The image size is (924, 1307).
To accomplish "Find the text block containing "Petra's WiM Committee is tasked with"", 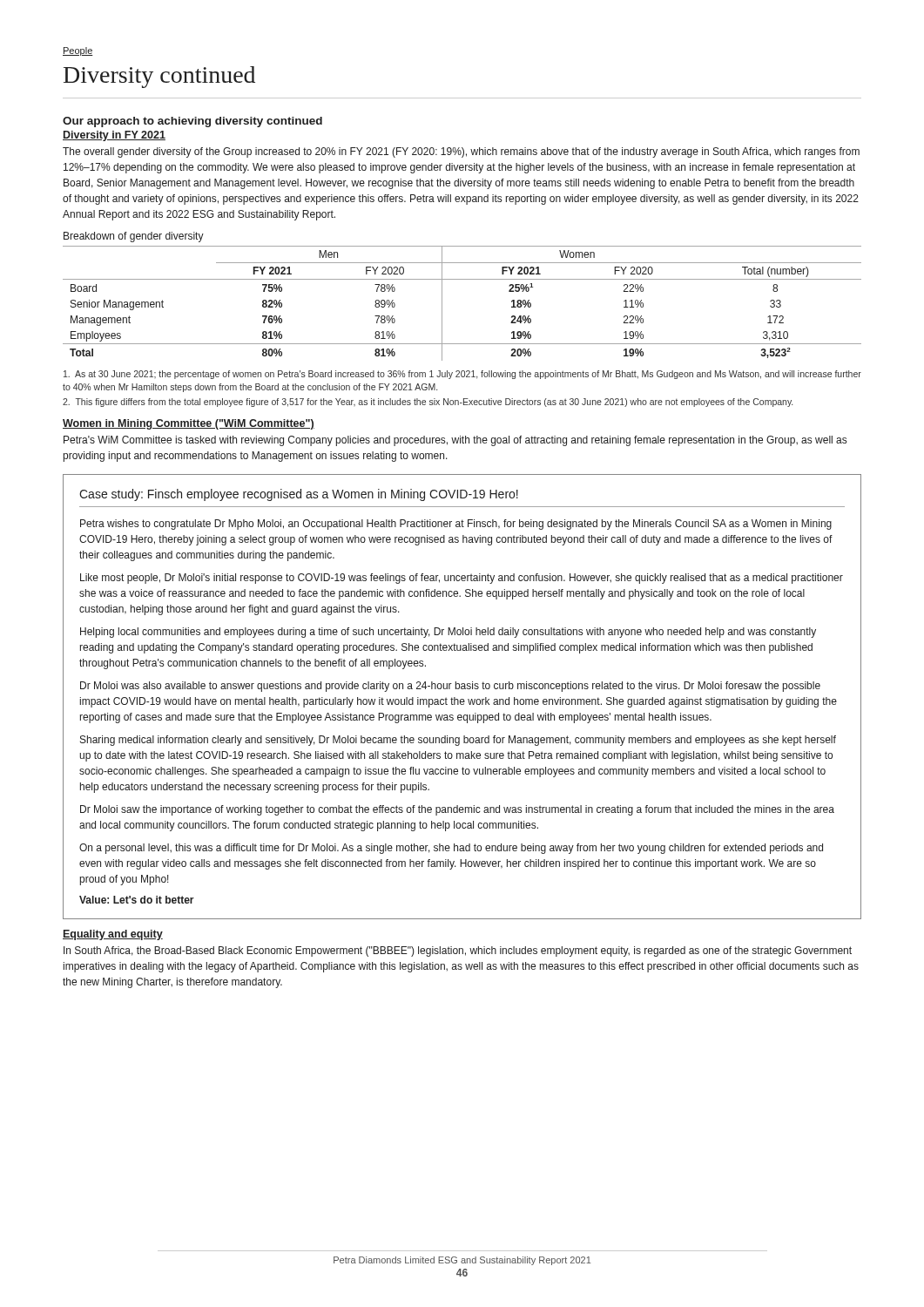I will pyautogui.click(x=462, y=448).
